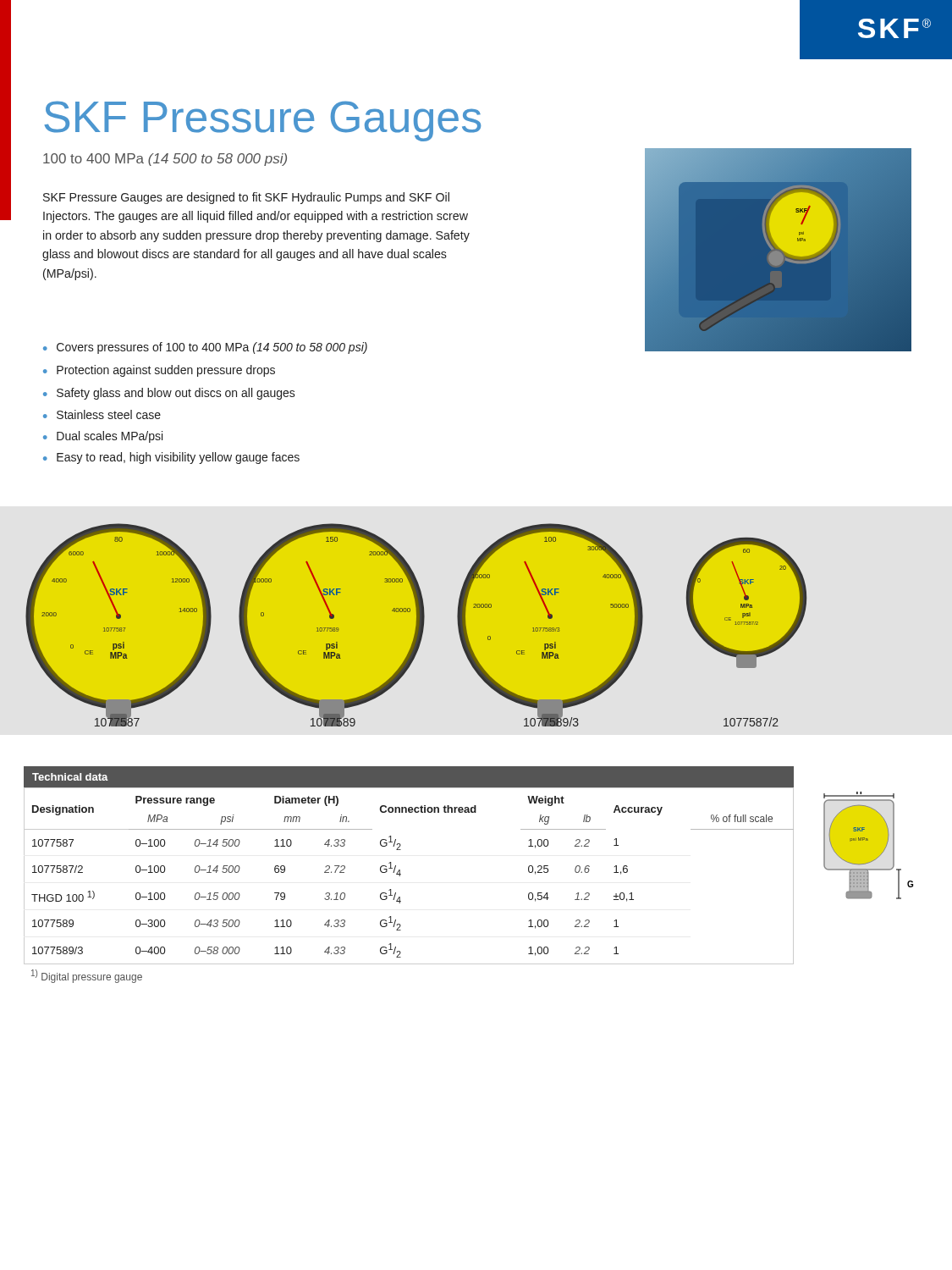This screenshot has width=952, height=1270.
Task: Click the passage that begins "100 to 400 MPa (14 500 to"
Action: [165, 159]
